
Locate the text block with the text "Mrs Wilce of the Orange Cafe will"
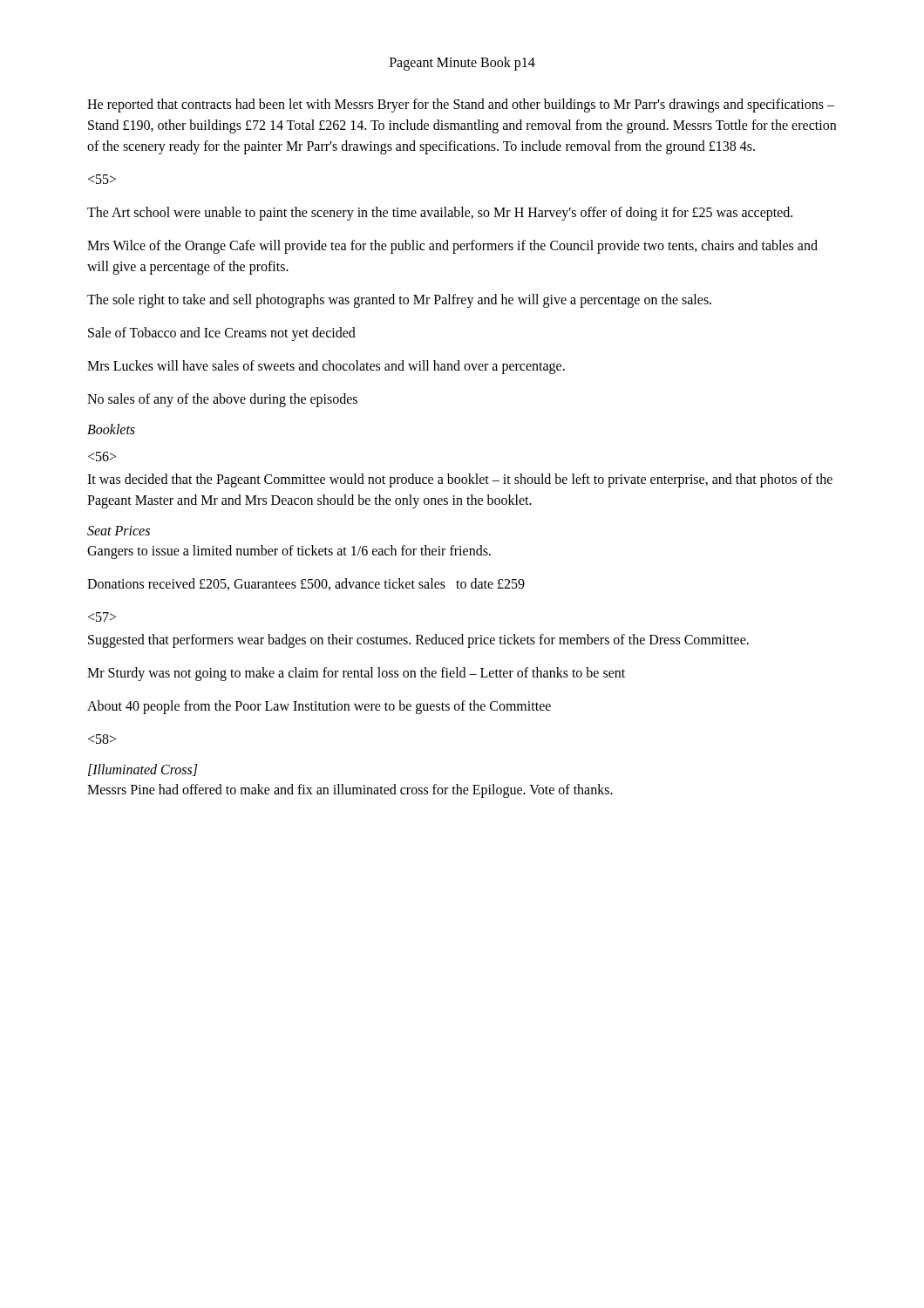(452, 256)
